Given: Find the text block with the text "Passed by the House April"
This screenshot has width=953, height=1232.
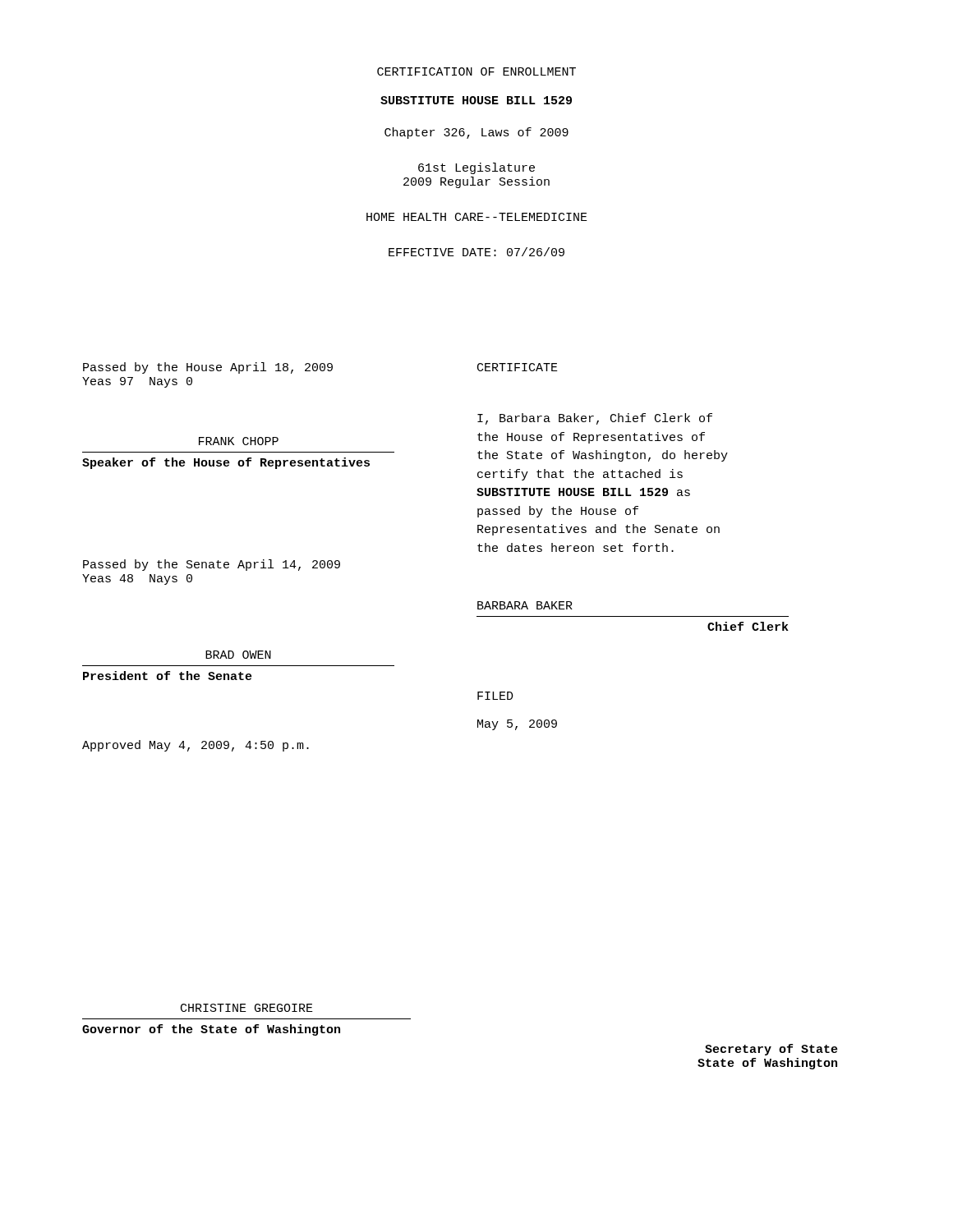Looking at the screenshot, I should tap(208, 375).
